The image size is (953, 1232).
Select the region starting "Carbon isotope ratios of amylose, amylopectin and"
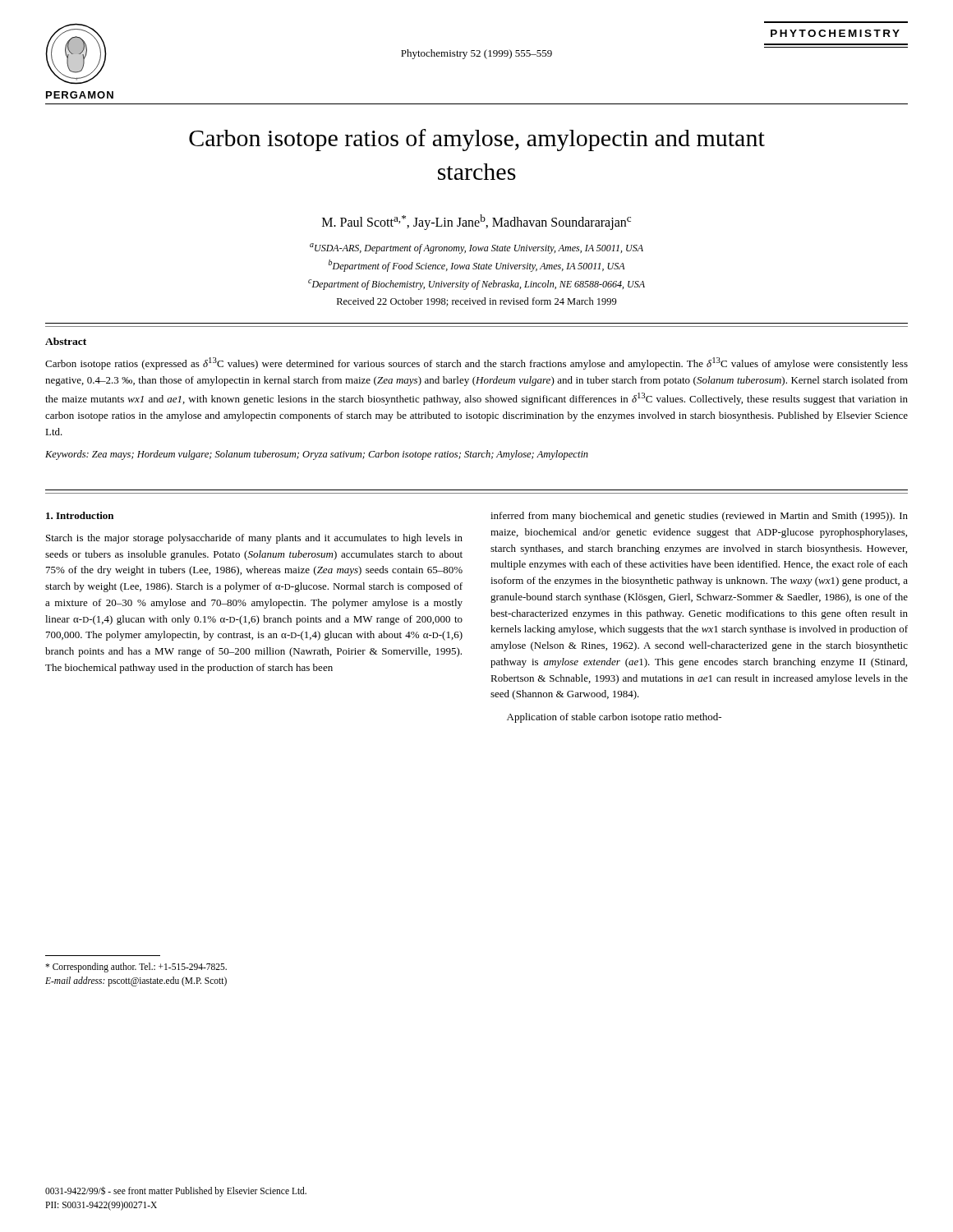(476, 154)
